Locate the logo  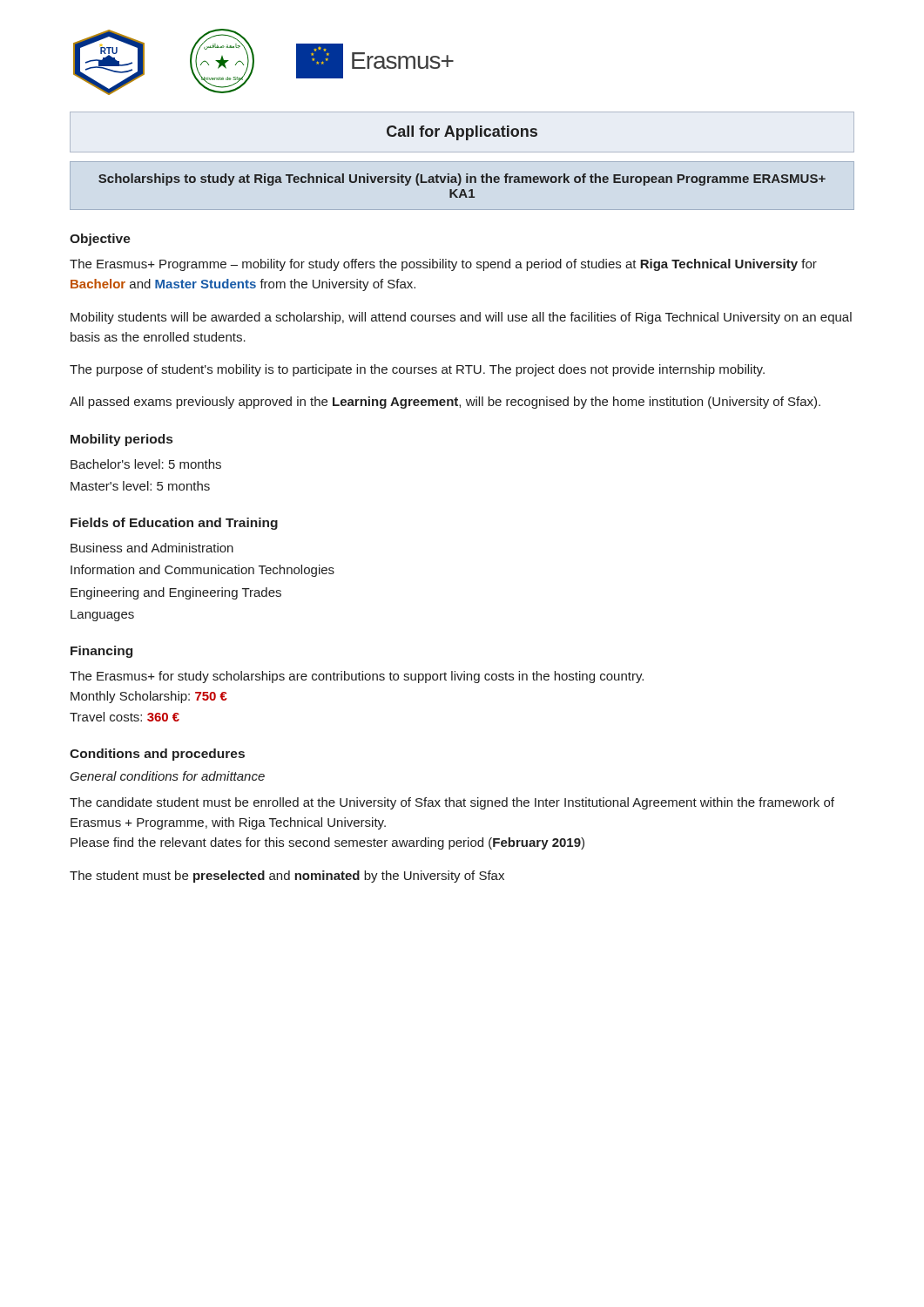tap(462, 56)
